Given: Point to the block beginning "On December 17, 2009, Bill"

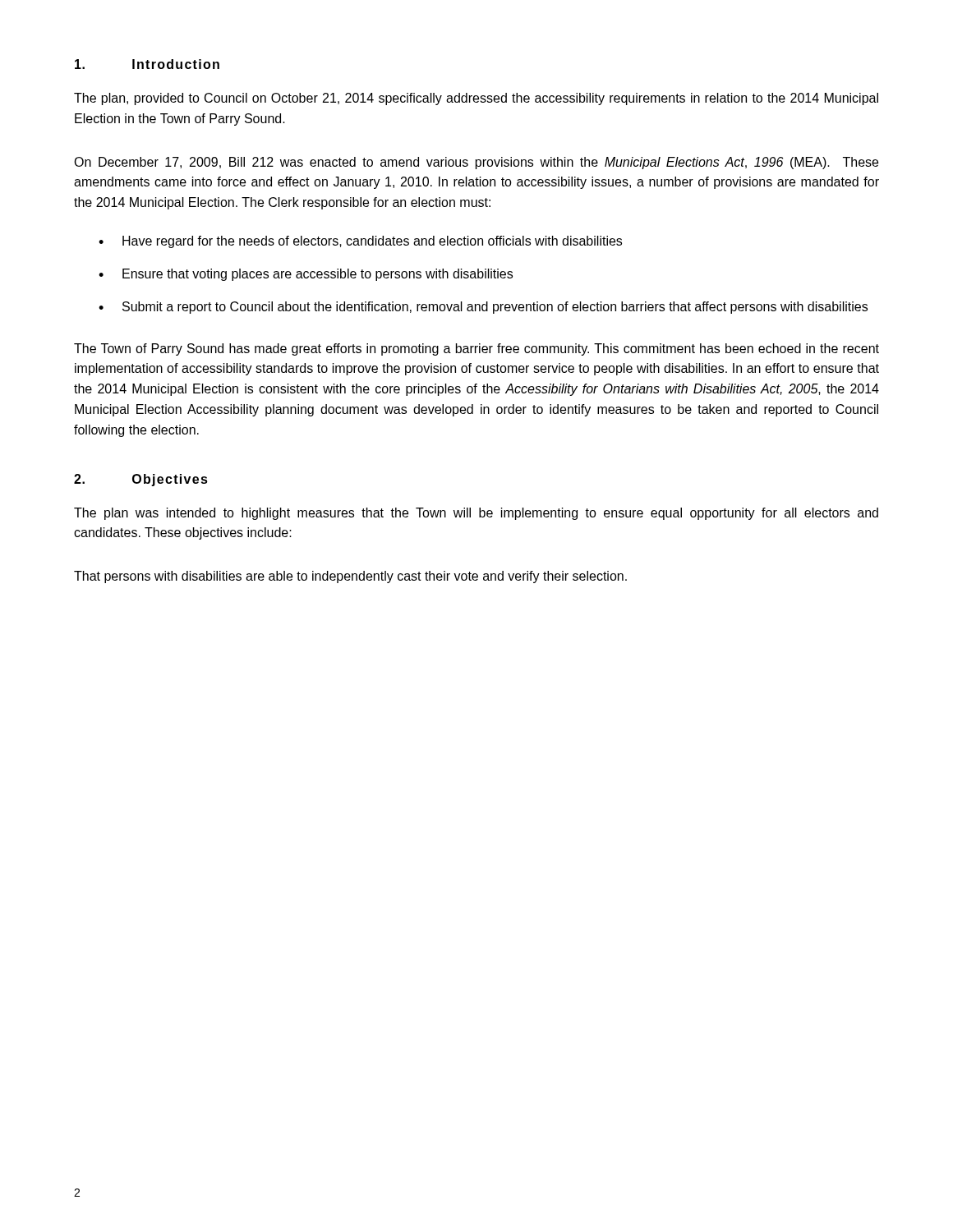Looking at the screenshot, I should 476,182.
